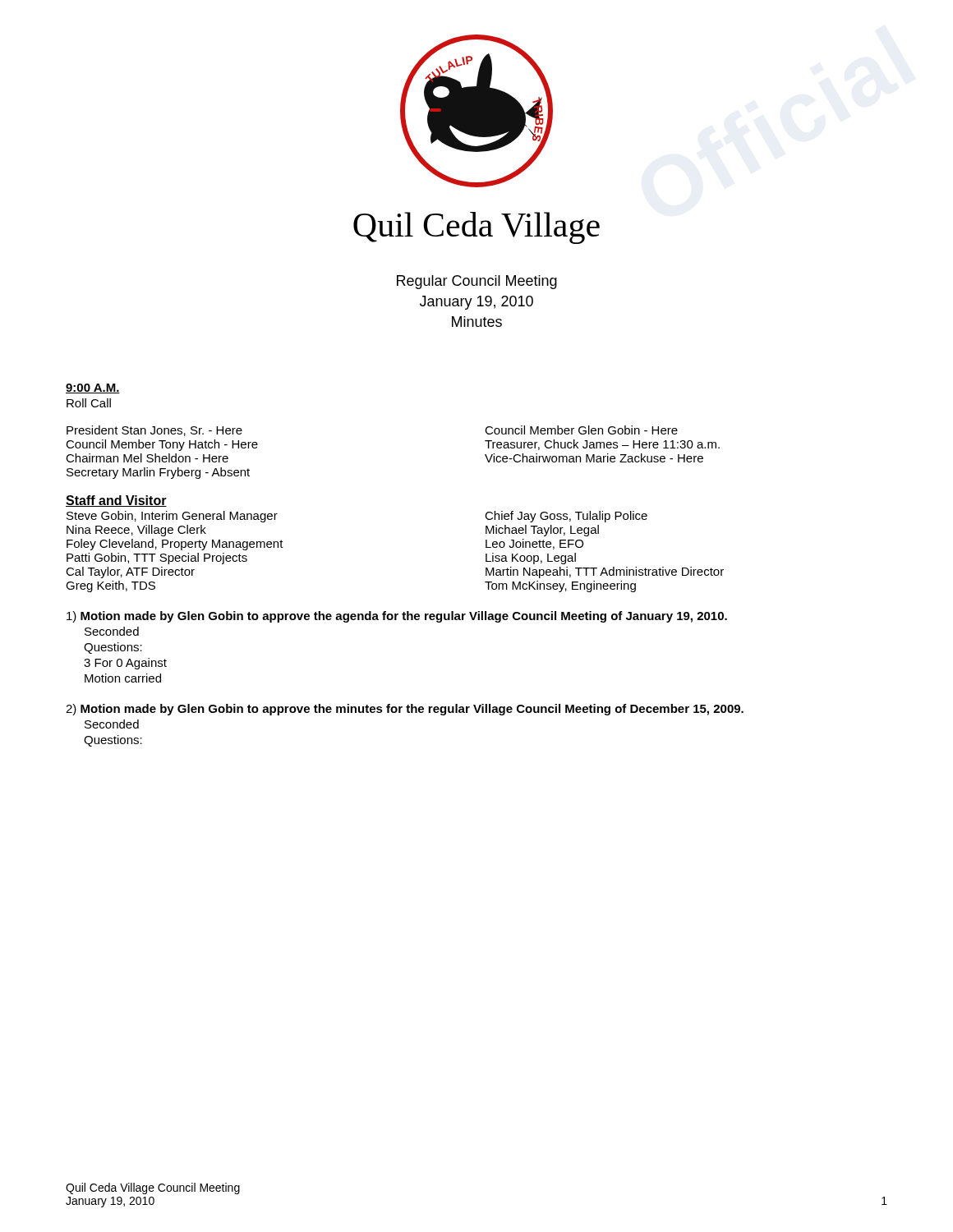Image resolution: width=953 pixels, height=1232 pixels.
Task: Locate the section header that reads "Staff and Visitor"
Action: 116,501
